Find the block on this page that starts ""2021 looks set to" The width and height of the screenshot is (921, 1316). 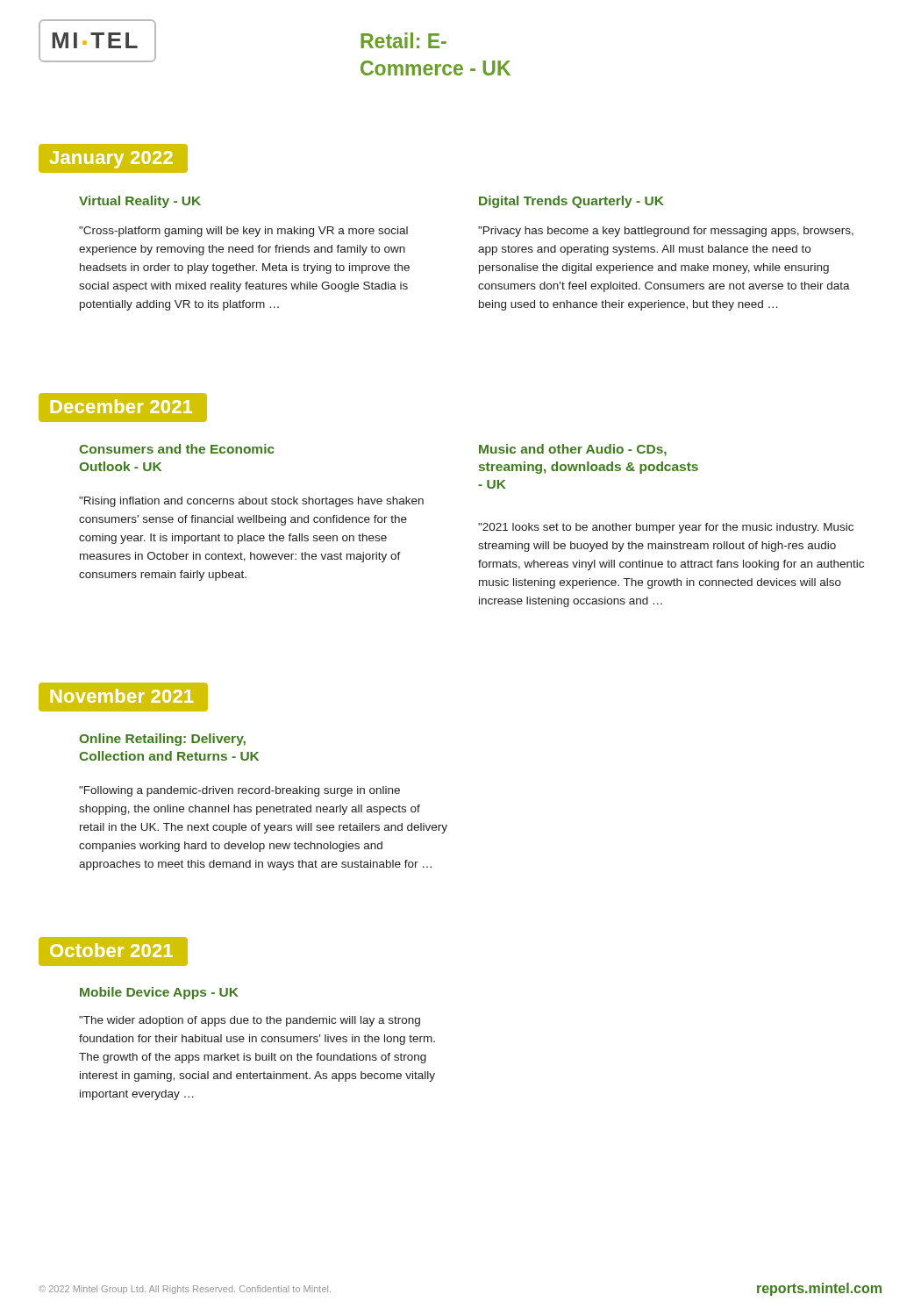675,564
